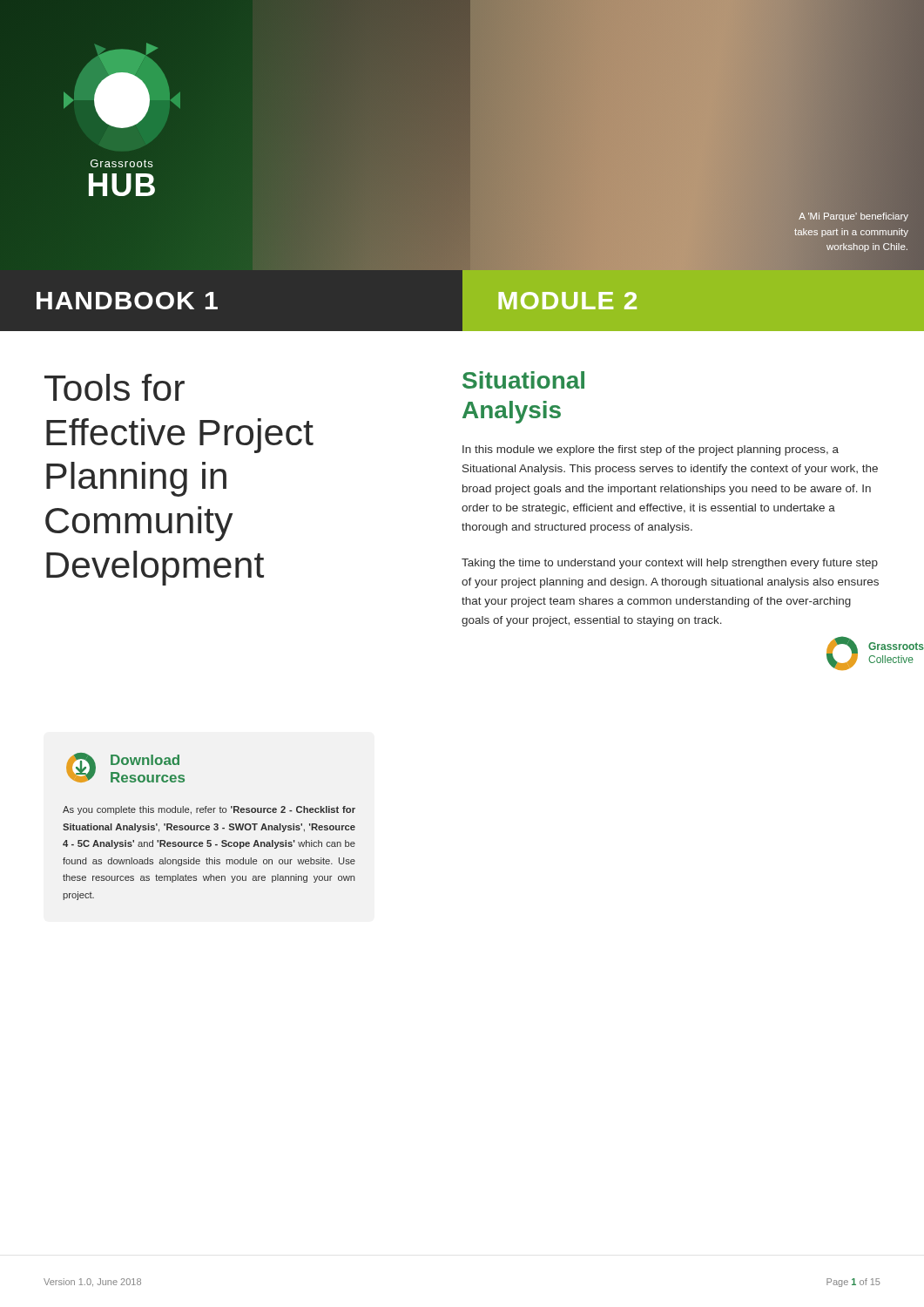Where is the caption that starts "A 'Mi Parque' beneficiarytakes"?
924x1307 pixels.
point(851,231)
